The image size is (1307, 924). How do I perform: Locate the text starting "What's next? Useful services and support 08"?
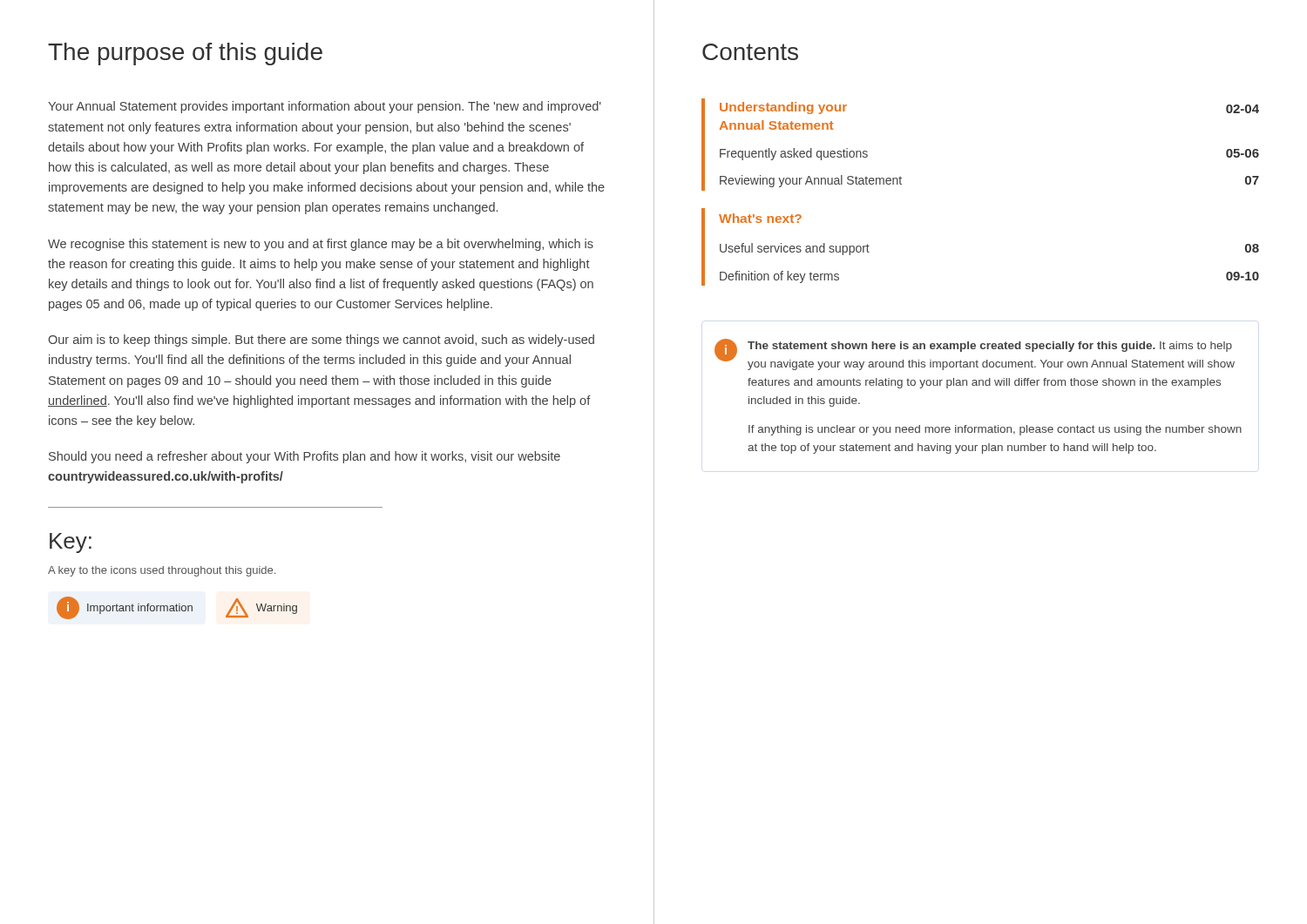(x=800, y=247)
